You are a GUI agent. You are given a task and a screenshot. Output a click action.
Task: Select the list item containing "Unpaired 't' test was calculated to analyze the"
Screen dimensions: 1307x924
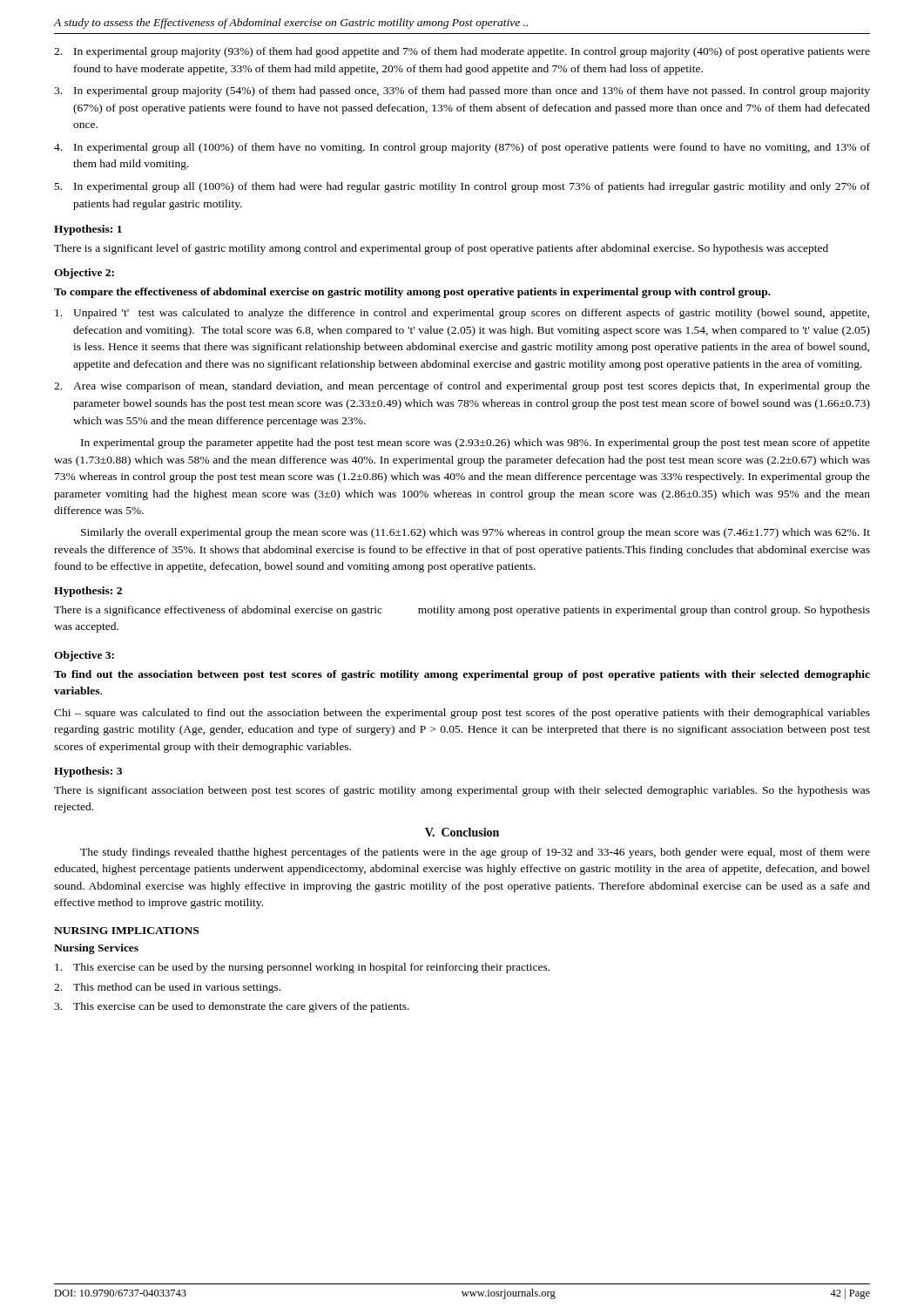coord(462,338)
